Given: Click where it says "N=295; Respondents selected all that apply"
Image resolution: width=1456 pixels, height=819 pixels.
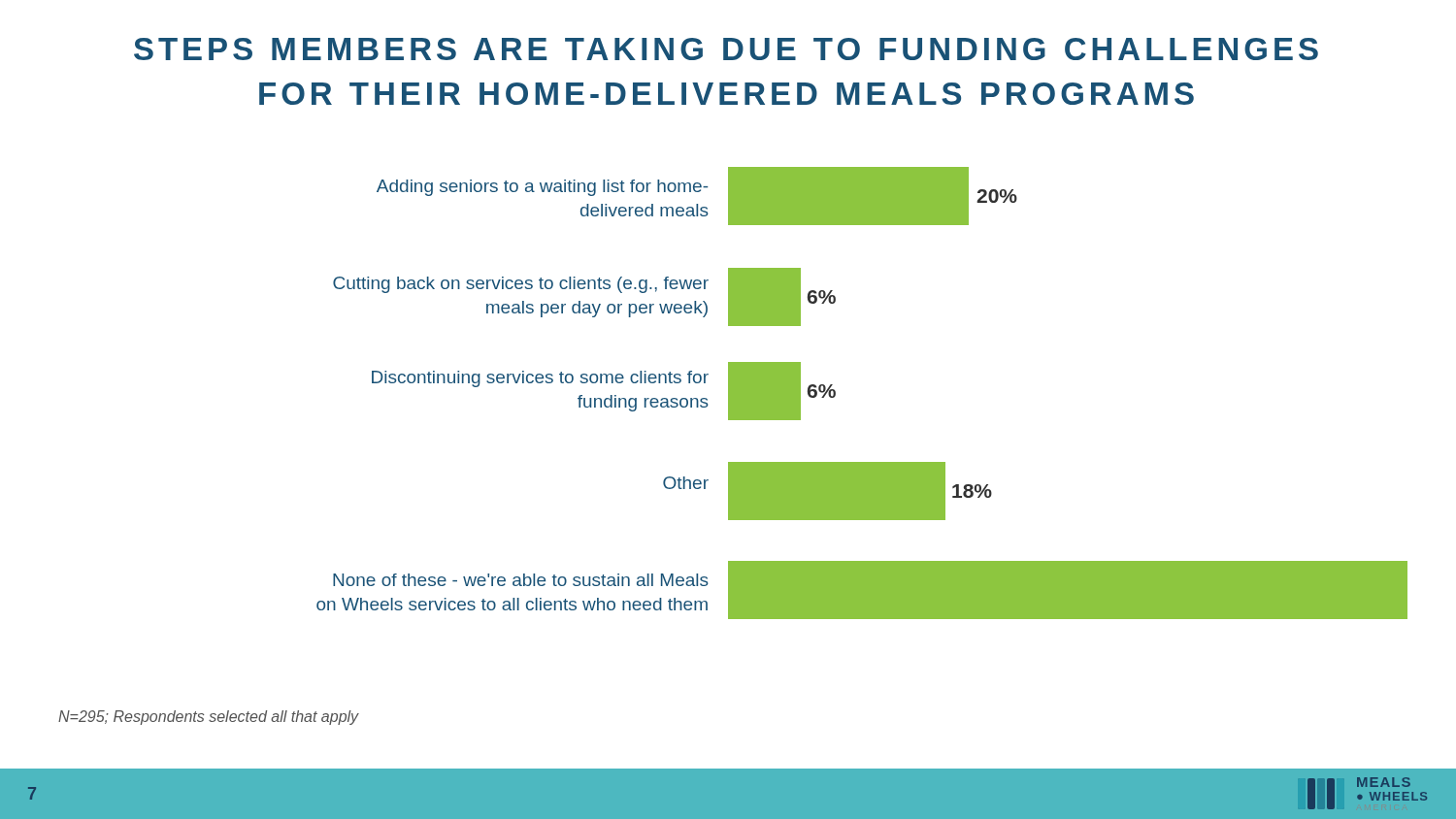Looking at the screenshot, I should tap(208, 717).
